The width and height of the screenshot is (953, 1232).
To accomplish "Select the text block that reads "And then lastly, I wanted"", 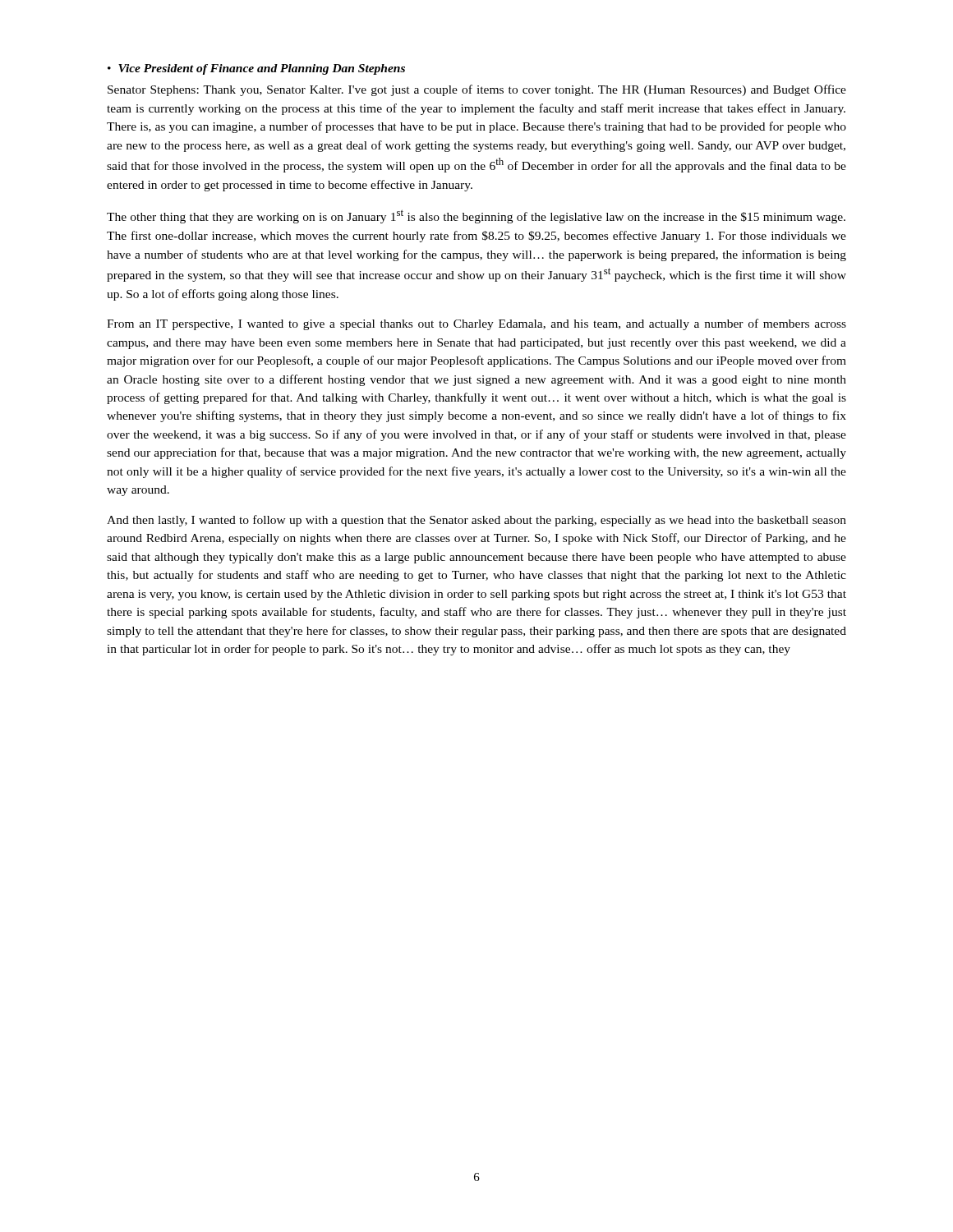I will [x=476, y=584].
